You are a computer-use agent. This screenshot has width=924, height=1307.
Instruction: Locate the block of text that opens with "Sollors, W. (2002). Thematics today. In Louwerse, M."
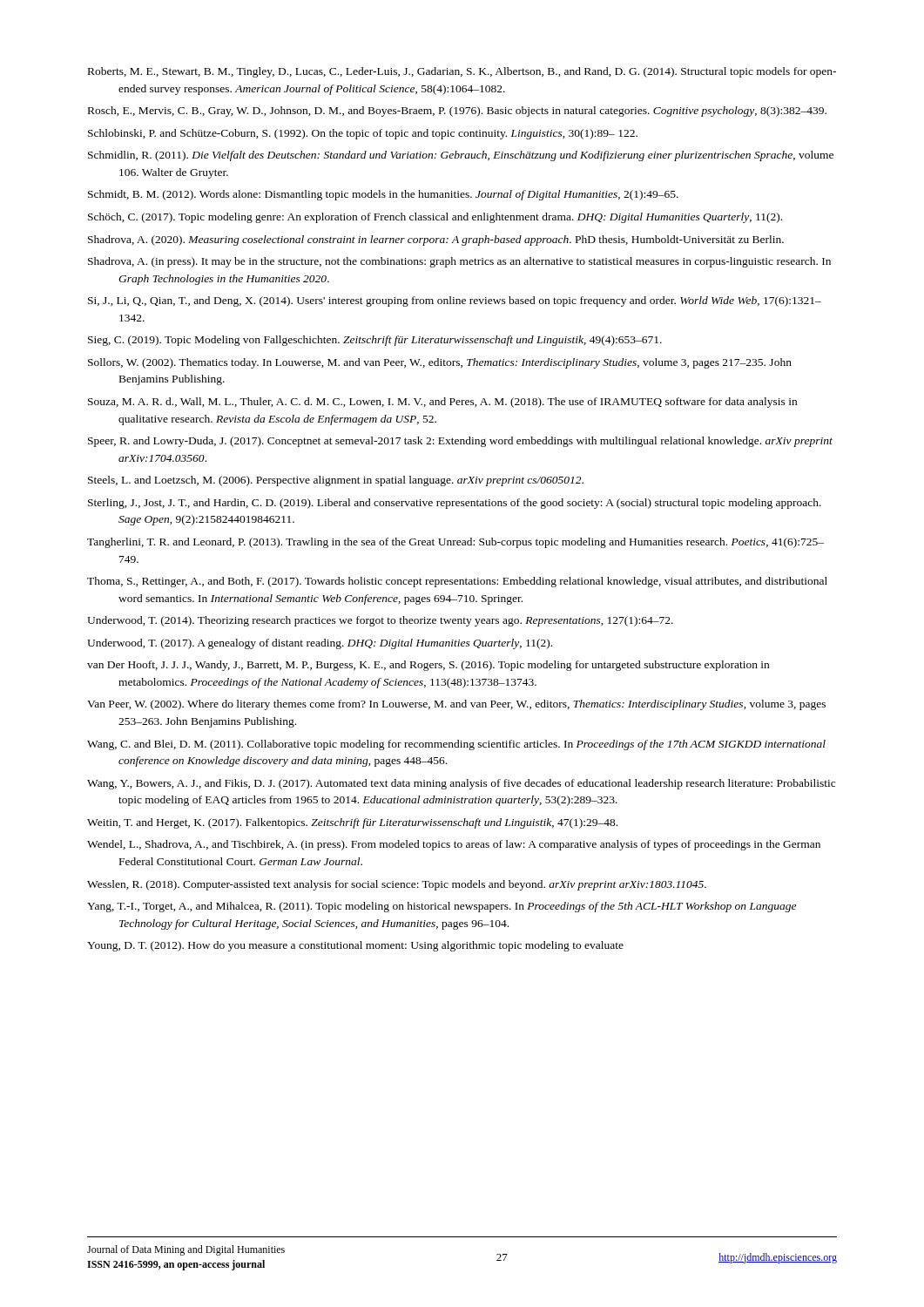[439, 370]
